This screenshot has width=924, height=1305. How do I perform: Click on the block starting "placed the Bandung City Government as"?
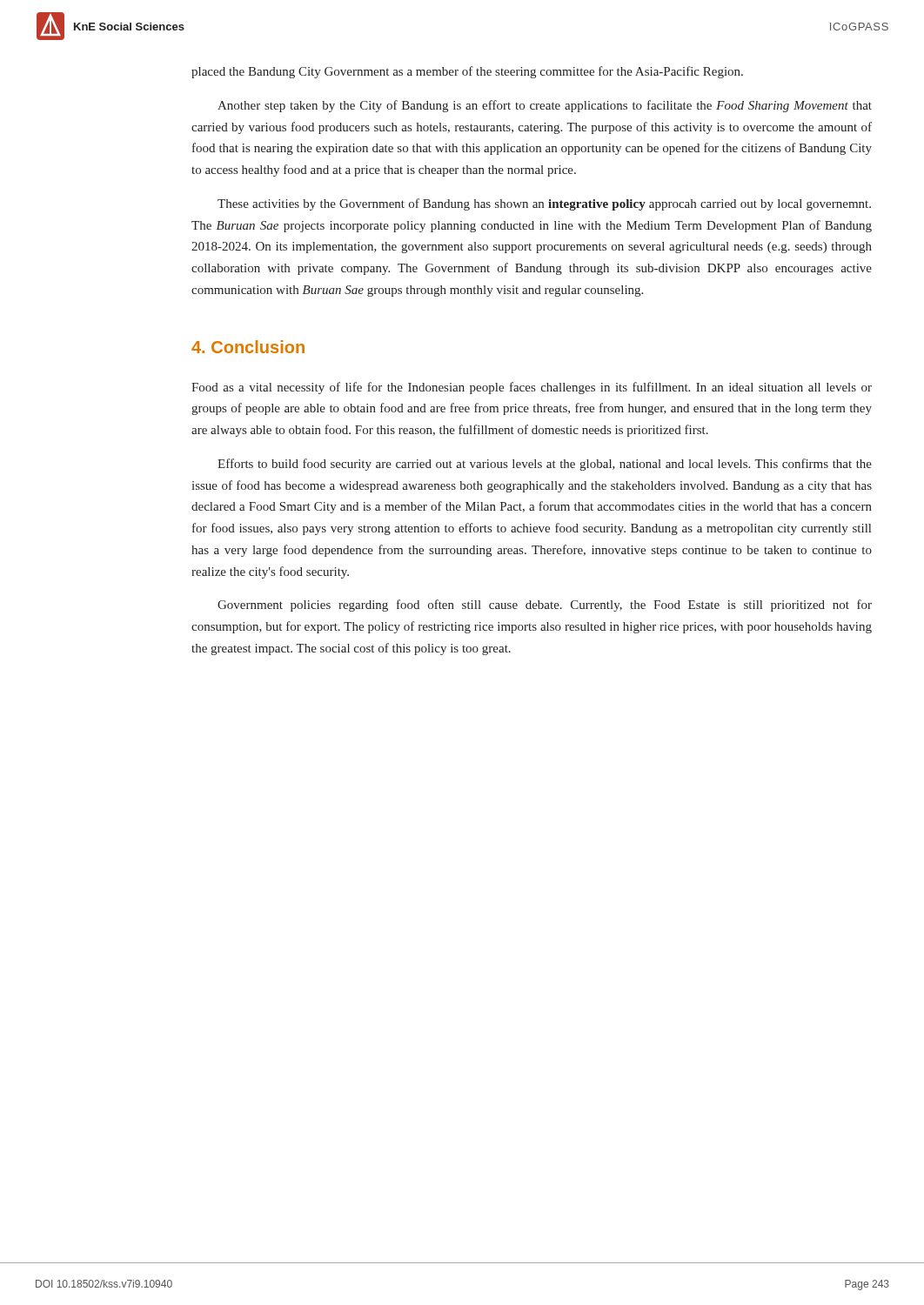[x=532, y=72]
